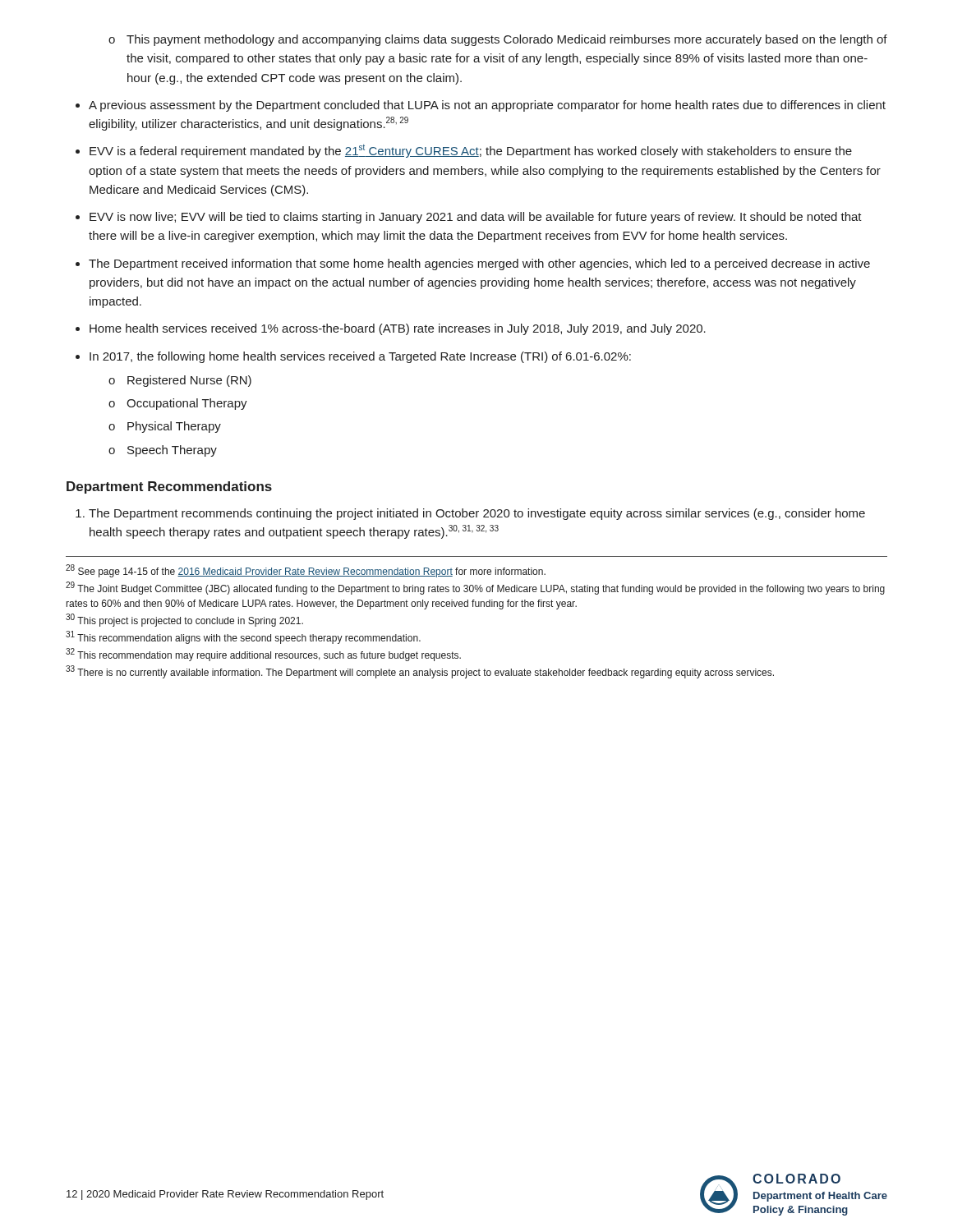The width and height of the screenshot is (953, 1232).
Task: Click the passage that begins "The Department recommends continuing the project initiated in"
Action: 477,522
